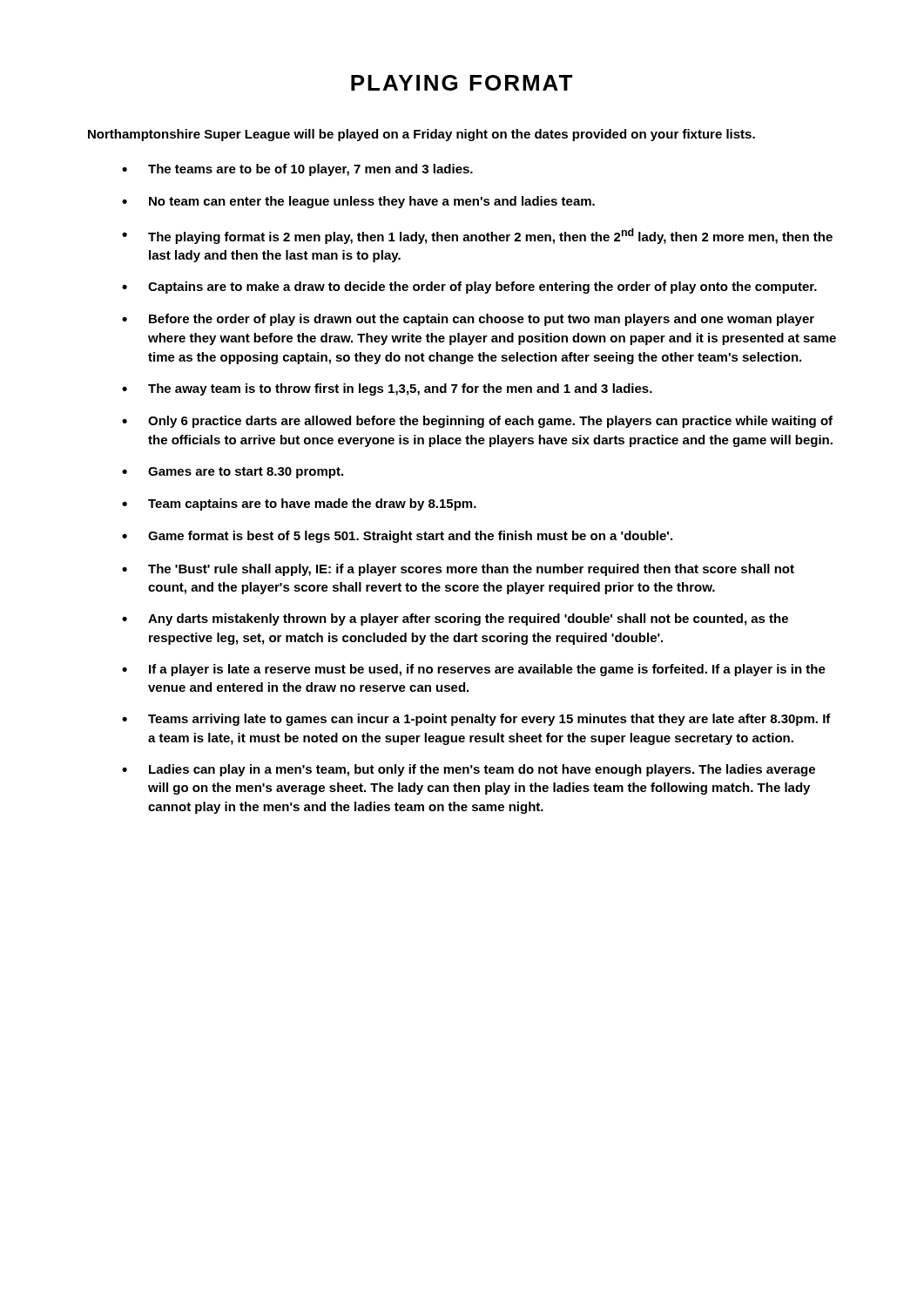Image resolution: width=924 pixels, height=1307 pixels.
Task: Find the text starting "• No team can enter the league unless"
Action: point(479,202)
